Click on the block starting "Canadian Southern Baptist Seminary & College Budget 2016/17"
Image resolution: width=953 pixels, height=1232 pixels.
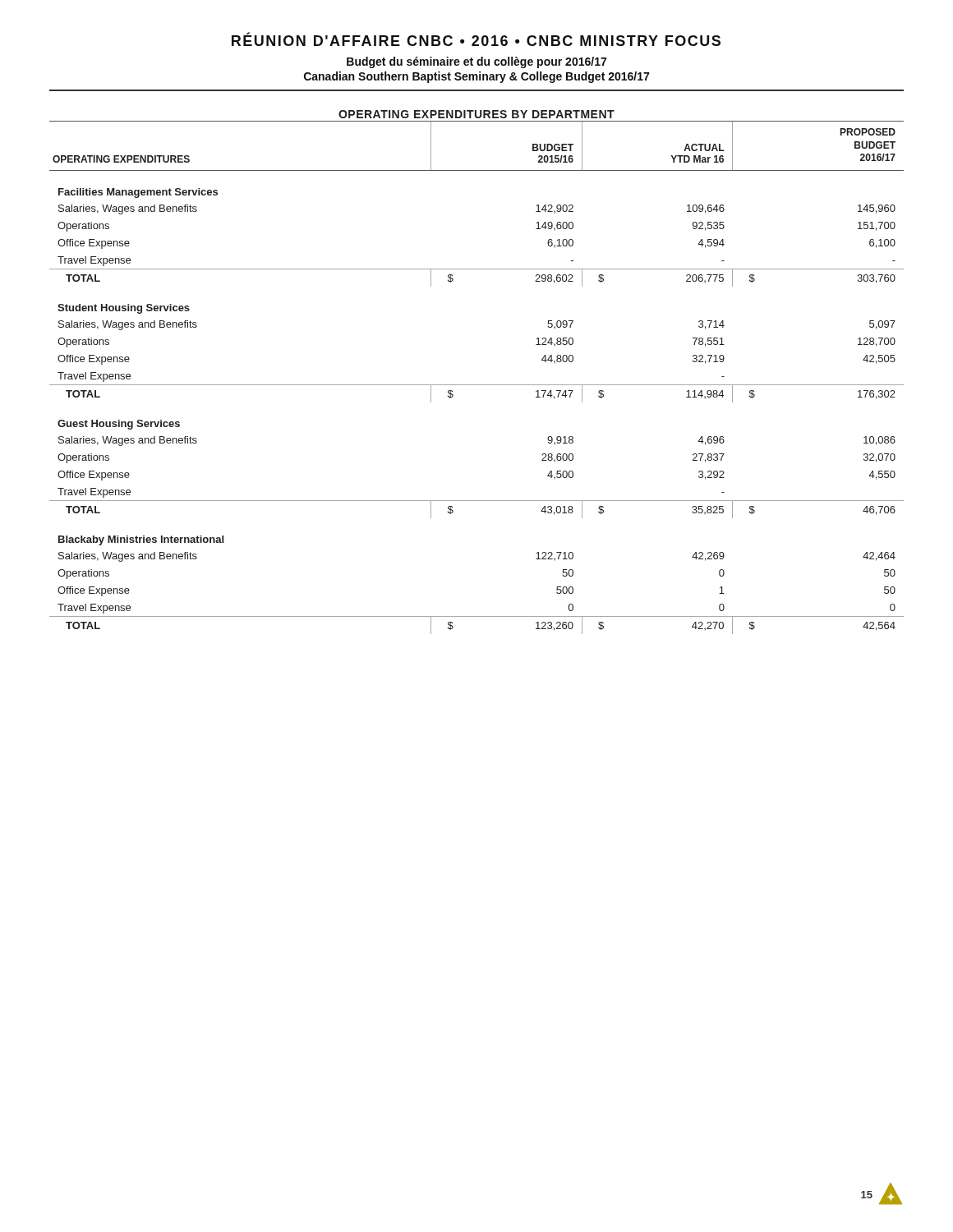click(476, 76)
